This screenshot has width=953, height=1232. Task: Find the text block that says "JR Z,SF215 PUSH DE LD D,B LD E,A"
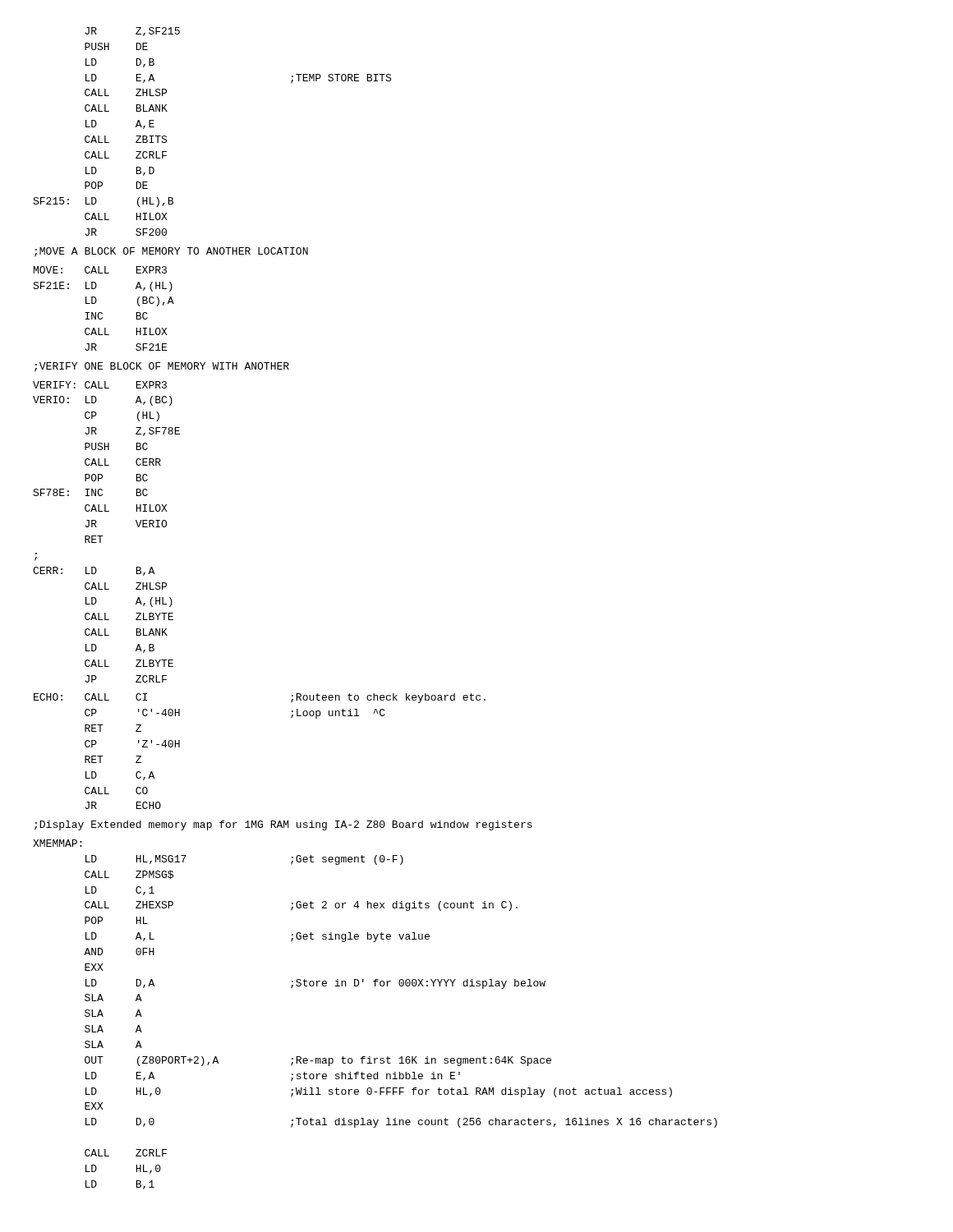coord(133,32)
